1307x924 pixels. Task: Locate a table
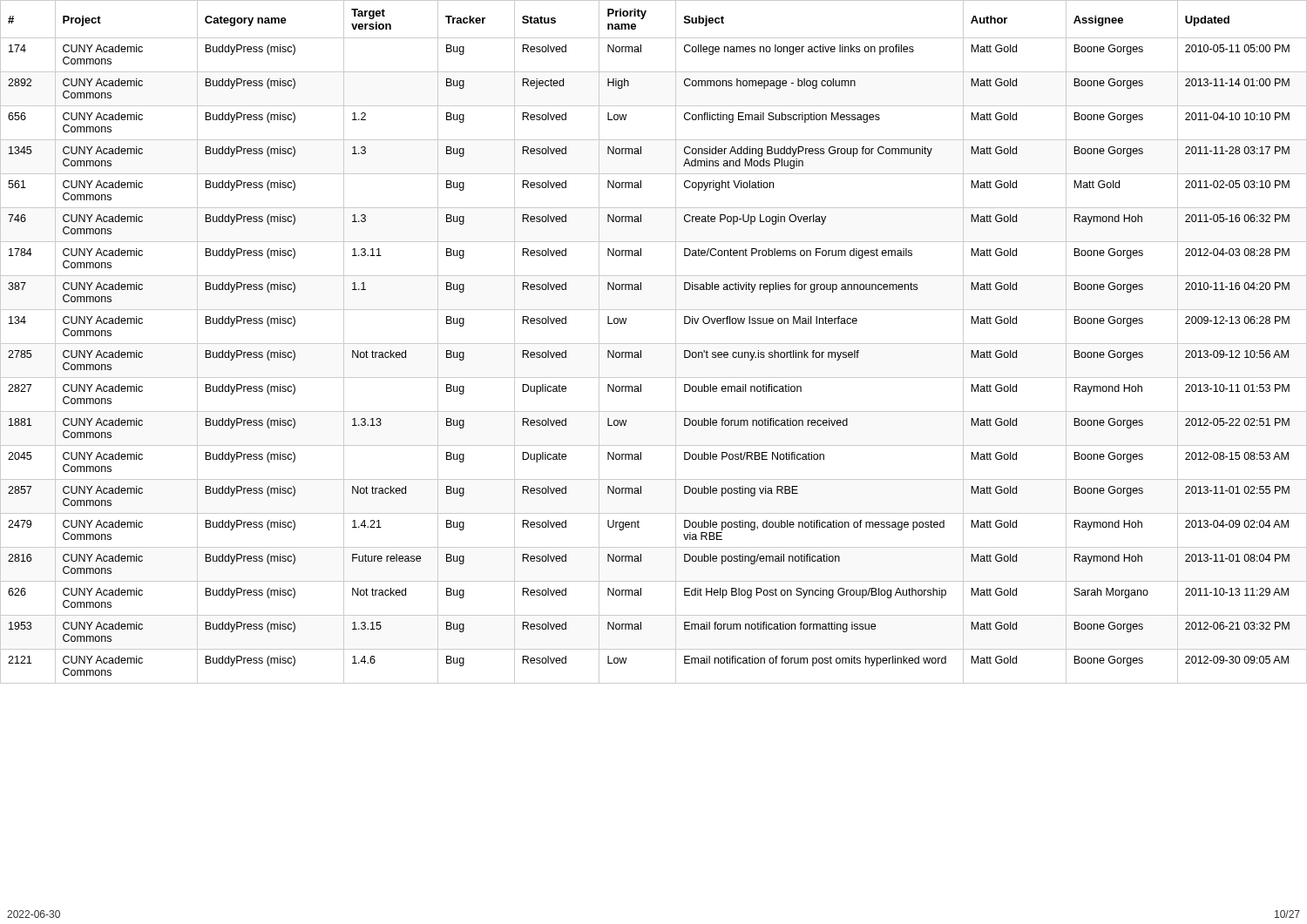tap(654, 342)
